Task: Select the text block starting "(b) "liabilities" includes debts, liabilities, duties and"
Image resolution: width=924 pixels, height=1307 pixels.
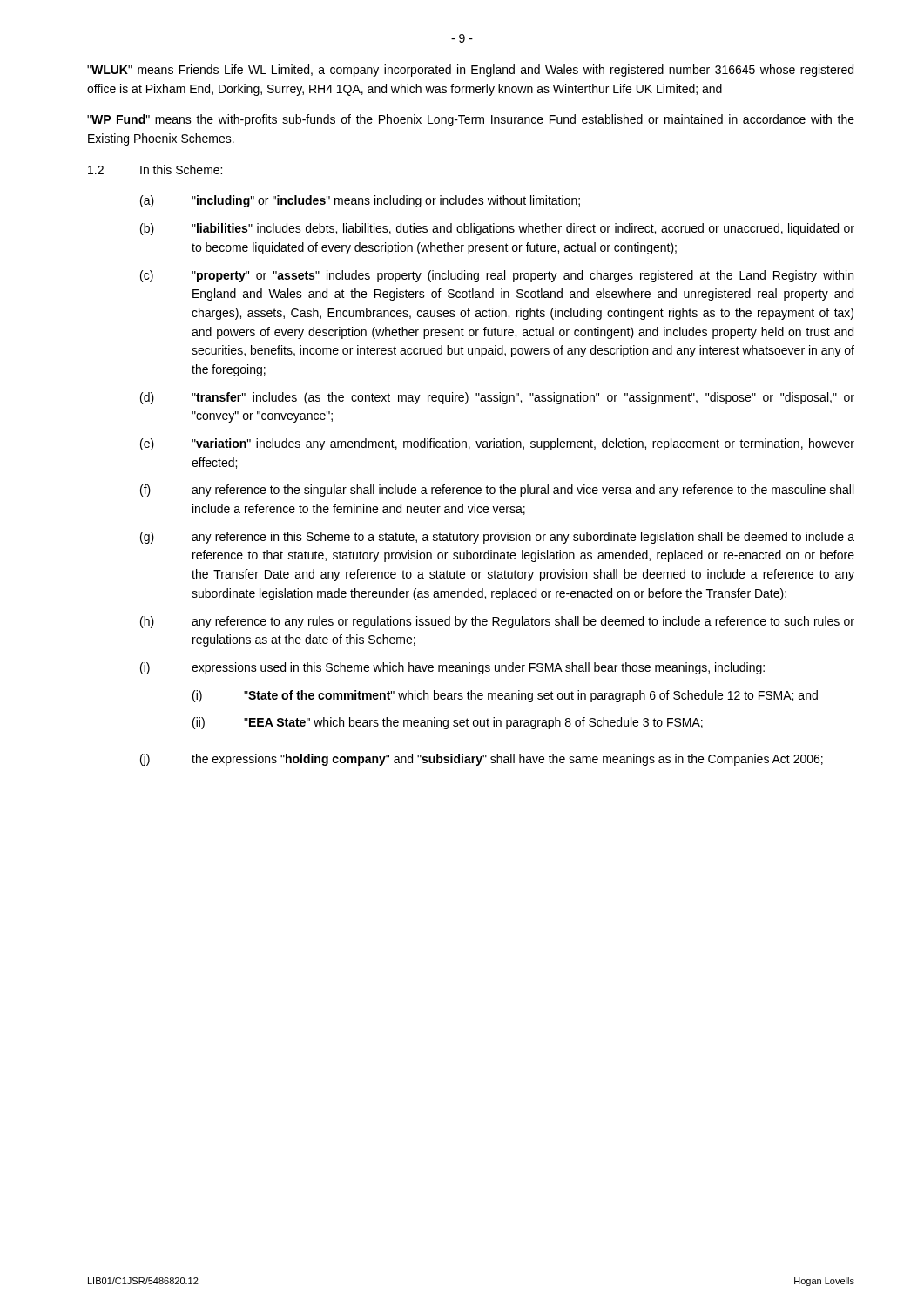Action: (x=497, y=239)
